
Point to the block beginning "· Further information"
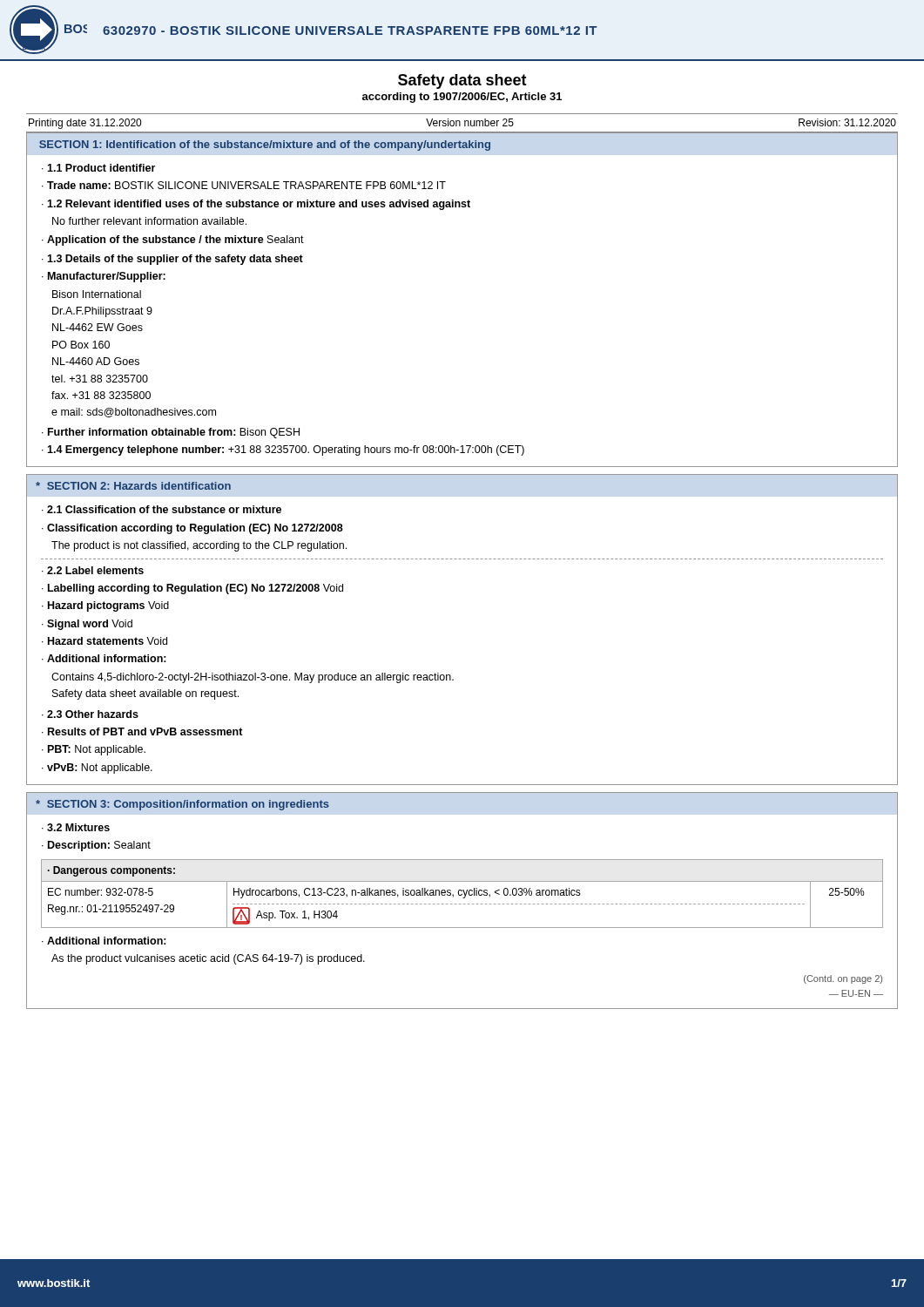pos(171,432)
